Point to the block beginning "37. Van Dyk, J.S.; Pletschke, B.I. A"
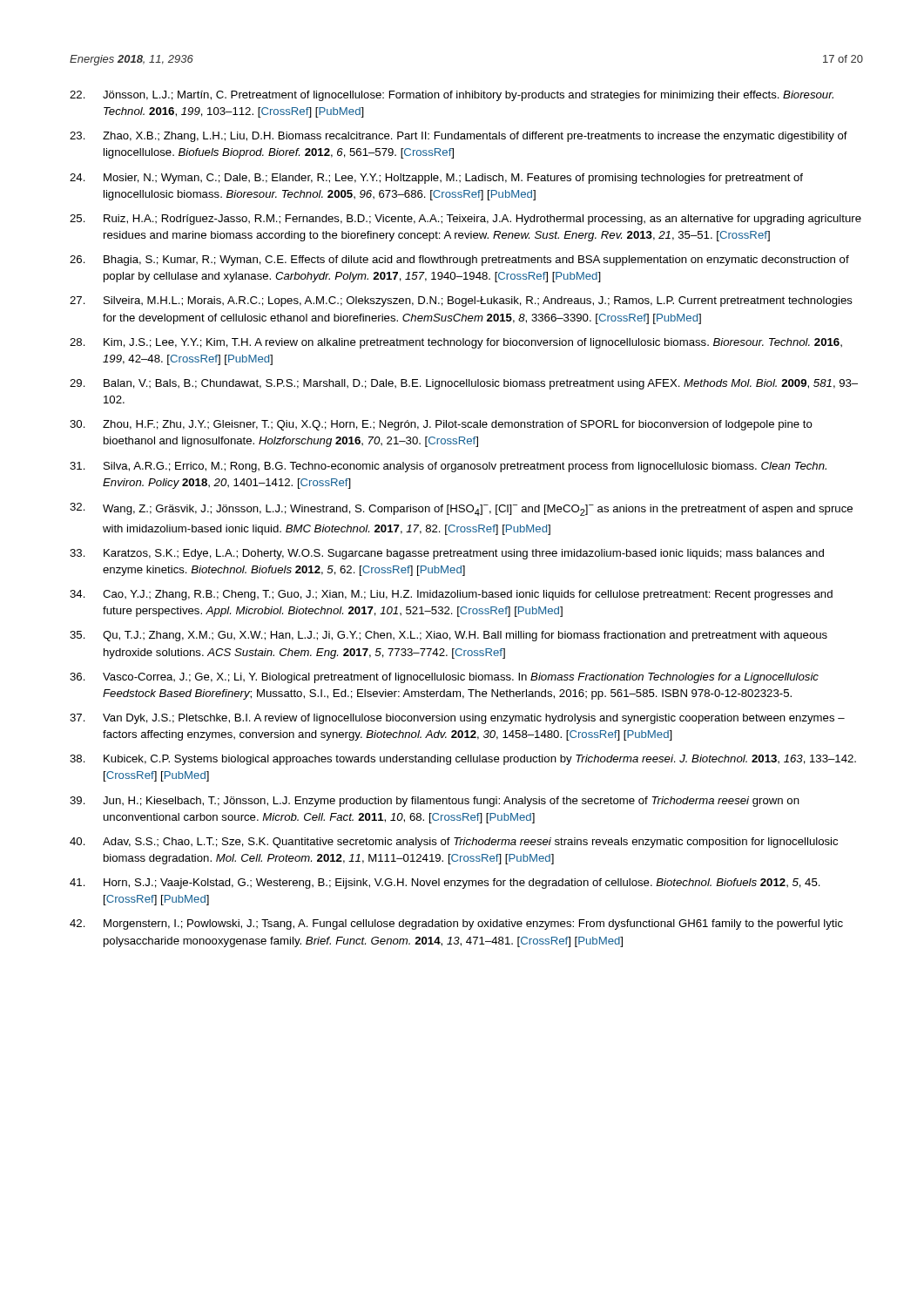The image size is (924, 1307). (466, 726)
